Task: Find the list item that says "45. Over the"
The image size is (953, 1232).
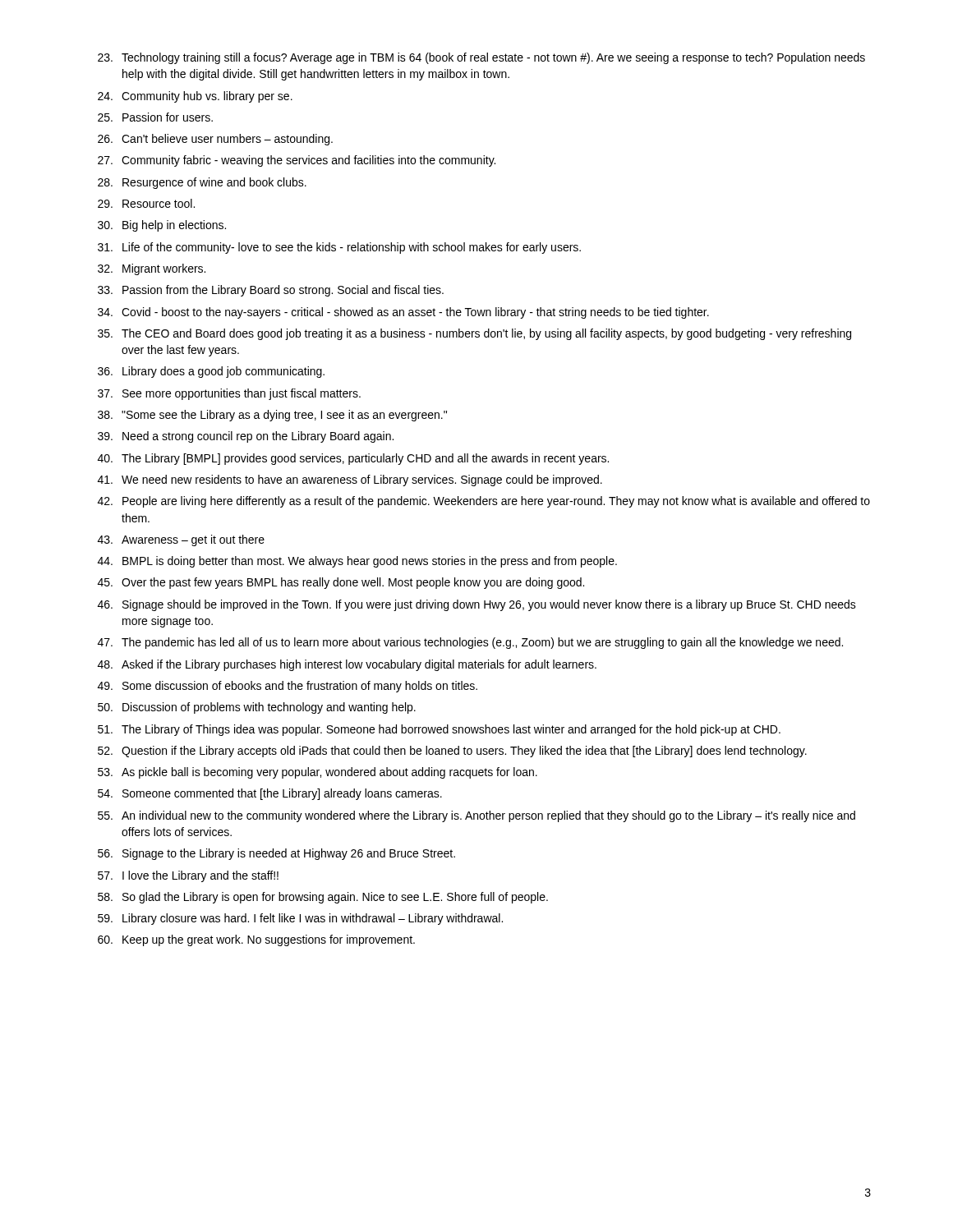Action: click(476, 583)
